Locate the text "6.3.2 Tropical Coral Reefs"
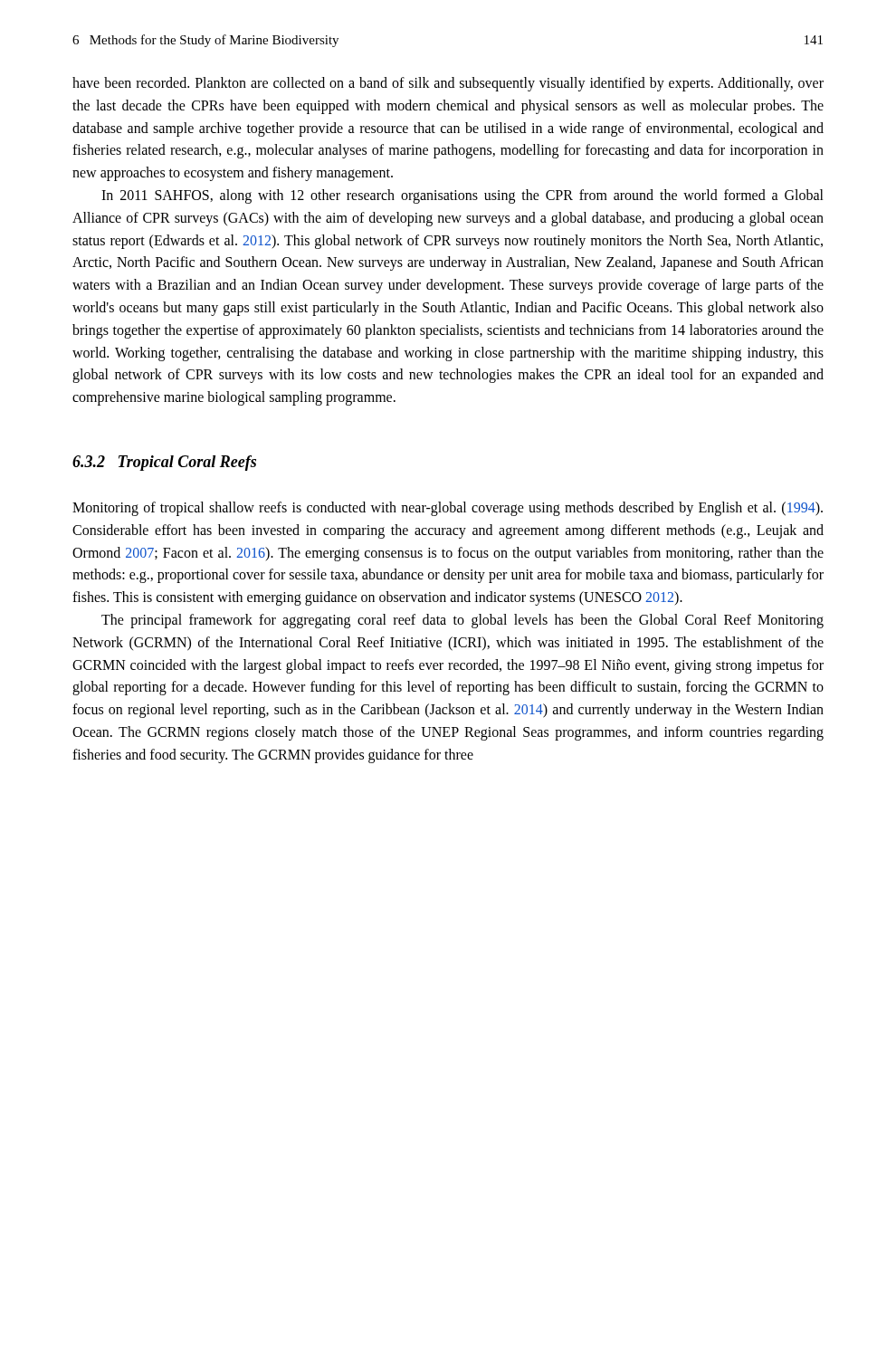896x1358 pixels. tap(165, 462)
